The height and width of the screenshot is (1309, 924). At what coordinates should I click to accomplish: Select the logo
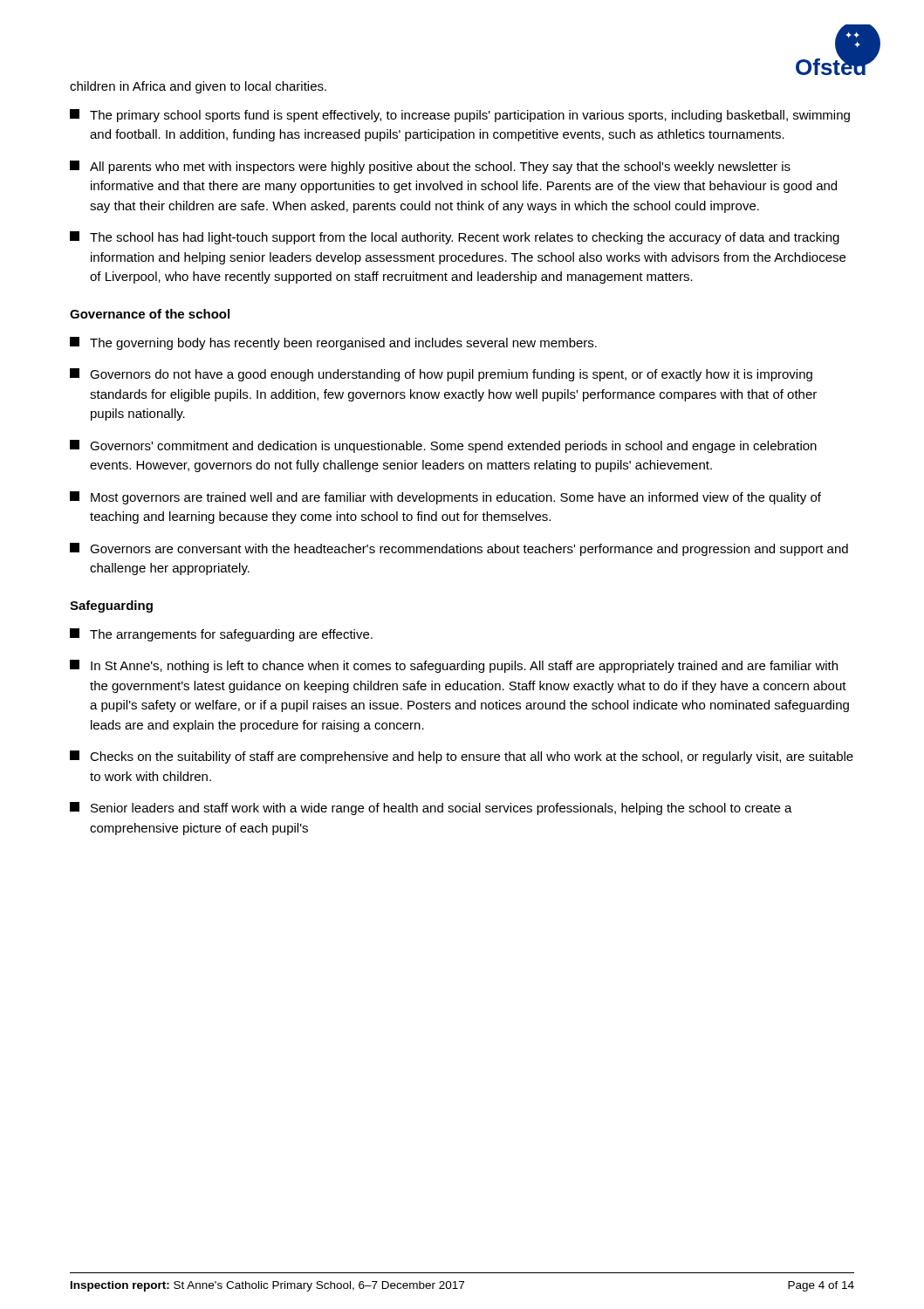click(838, 55)
